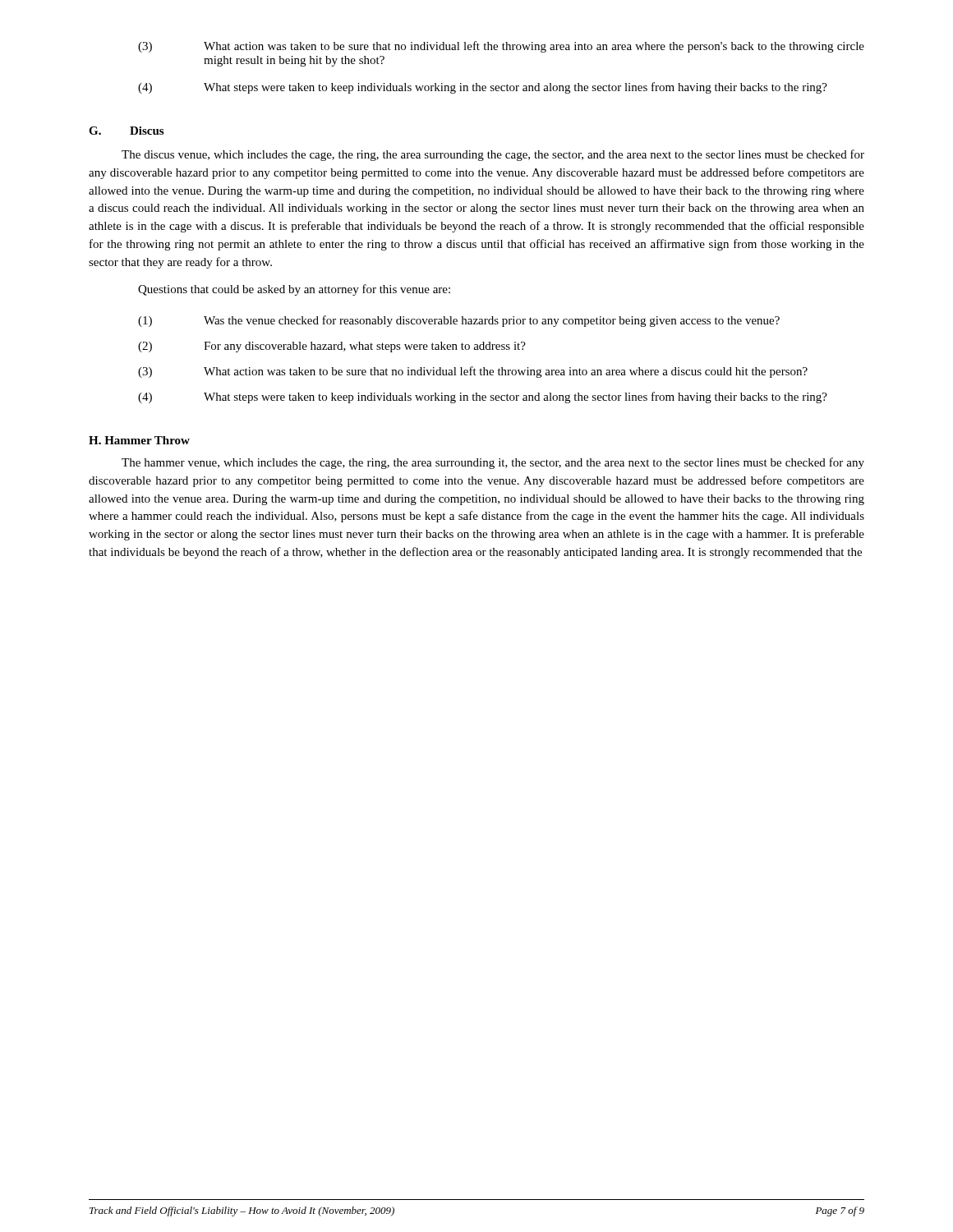Click the passage that begins "The discus venue, which includes the cage,"
The height and width of the screenshot is (1232, 953).
[476, 209]
